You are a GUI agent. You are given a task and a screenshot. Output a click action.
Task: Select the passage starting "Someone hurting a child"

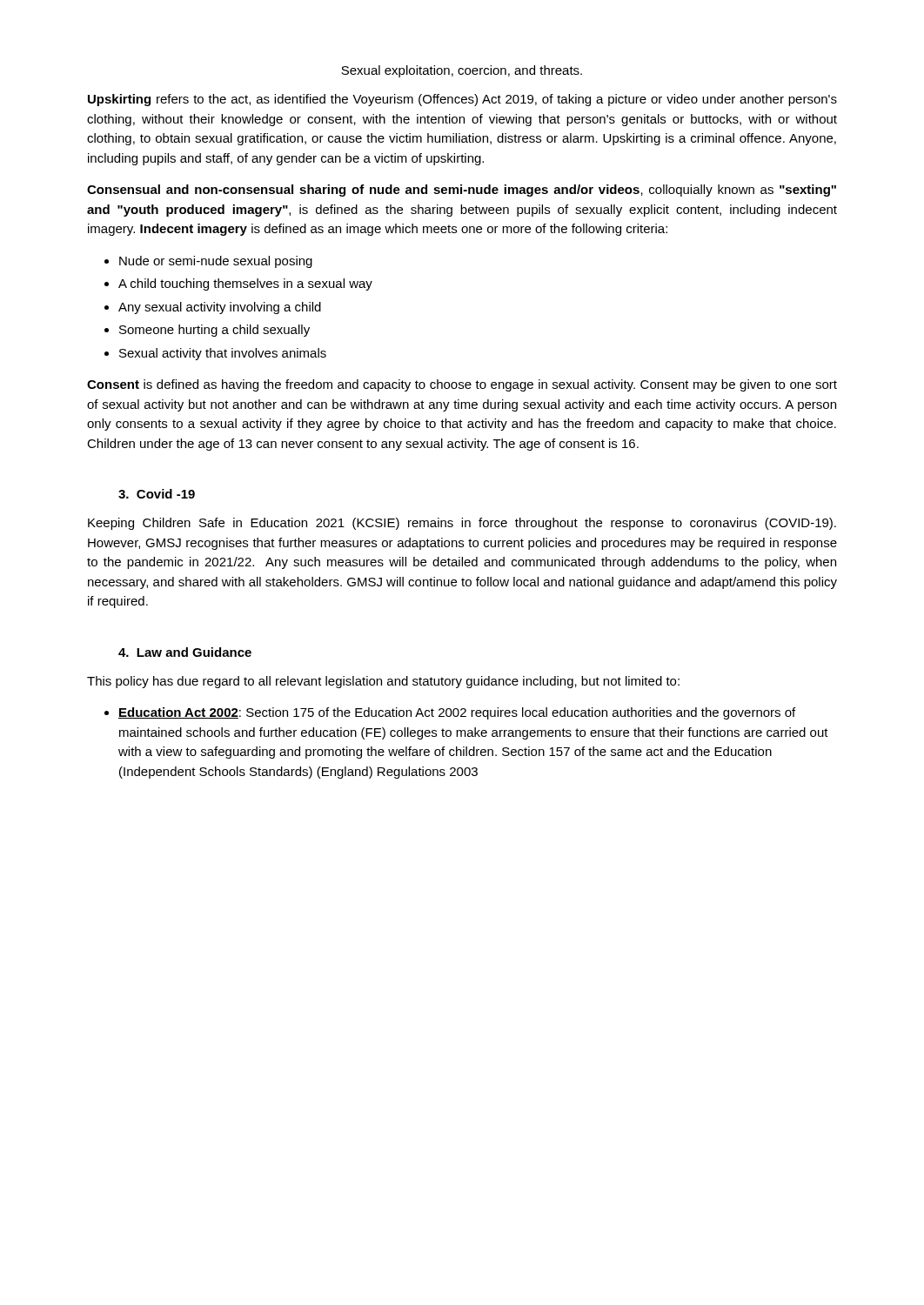click(x=214, y=329)
